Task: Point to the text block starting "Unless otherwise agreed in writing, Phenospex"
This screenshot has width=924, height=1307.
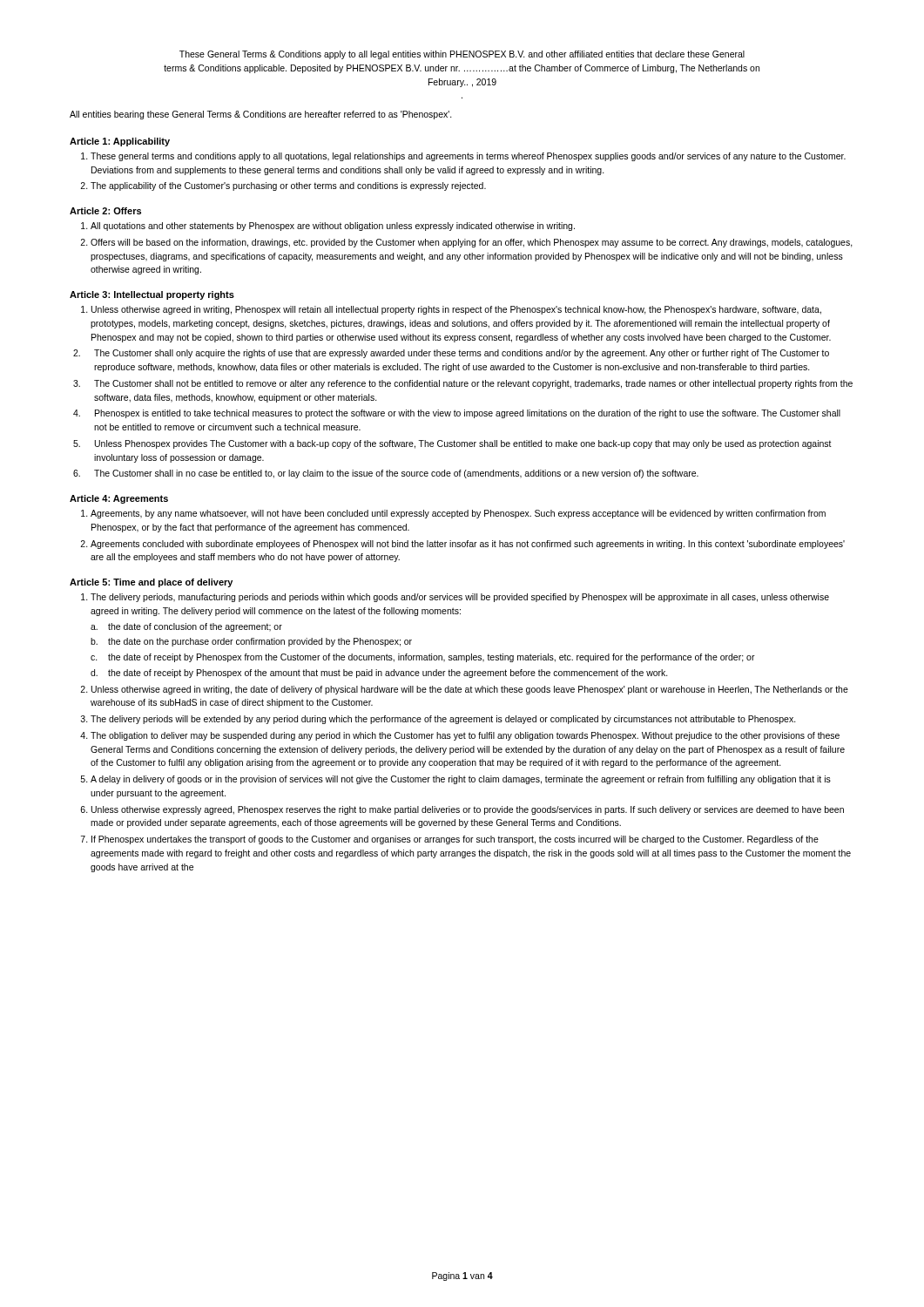Action: (461, 323)
